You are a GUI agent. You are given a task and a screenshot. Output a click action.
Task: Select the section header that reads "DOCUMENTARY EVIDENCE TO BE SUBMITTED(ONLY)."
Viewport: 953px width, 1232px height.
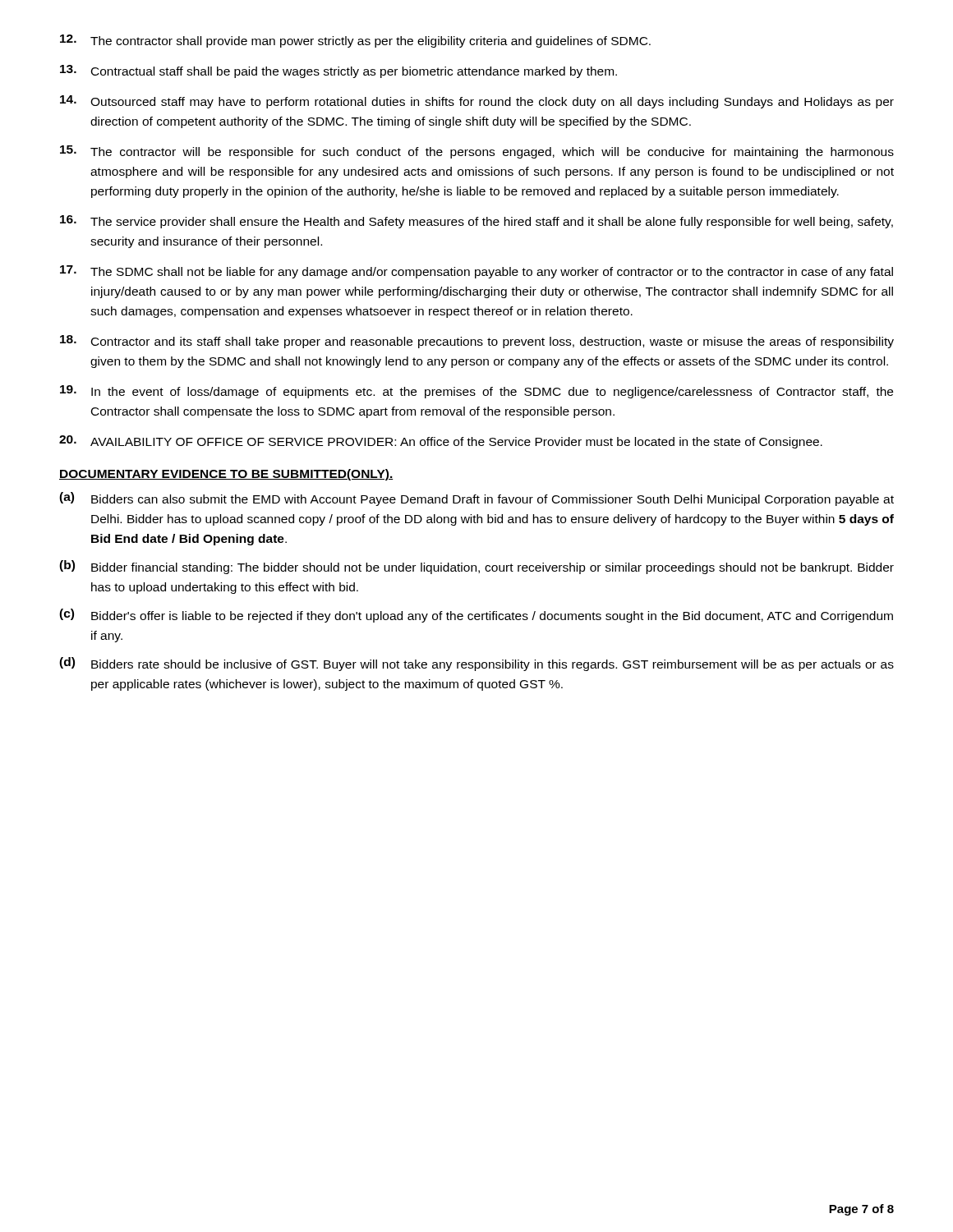tap(226, 474)
